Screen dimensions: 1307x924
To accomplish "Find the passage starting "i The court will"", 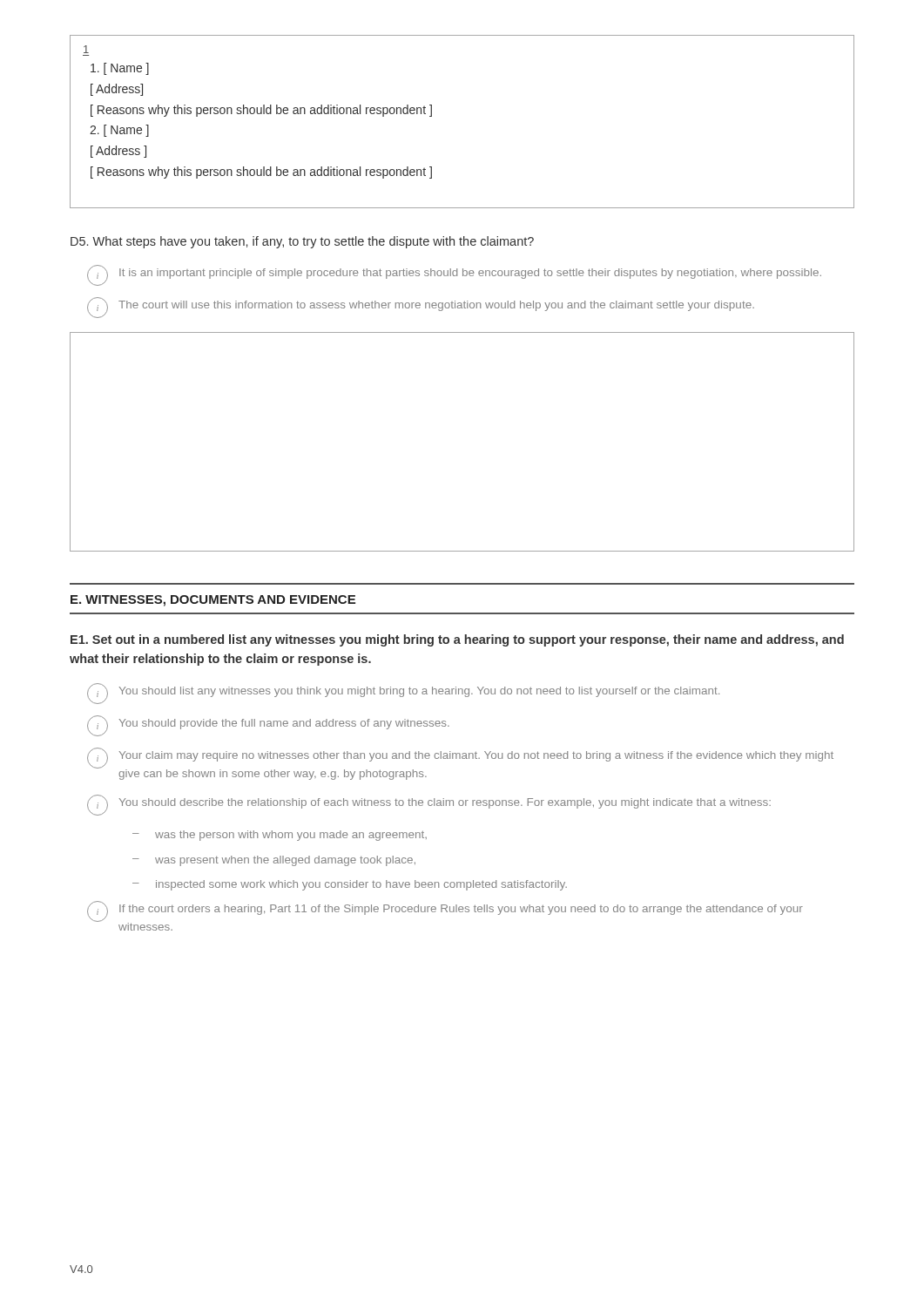I will coord(471,307).
